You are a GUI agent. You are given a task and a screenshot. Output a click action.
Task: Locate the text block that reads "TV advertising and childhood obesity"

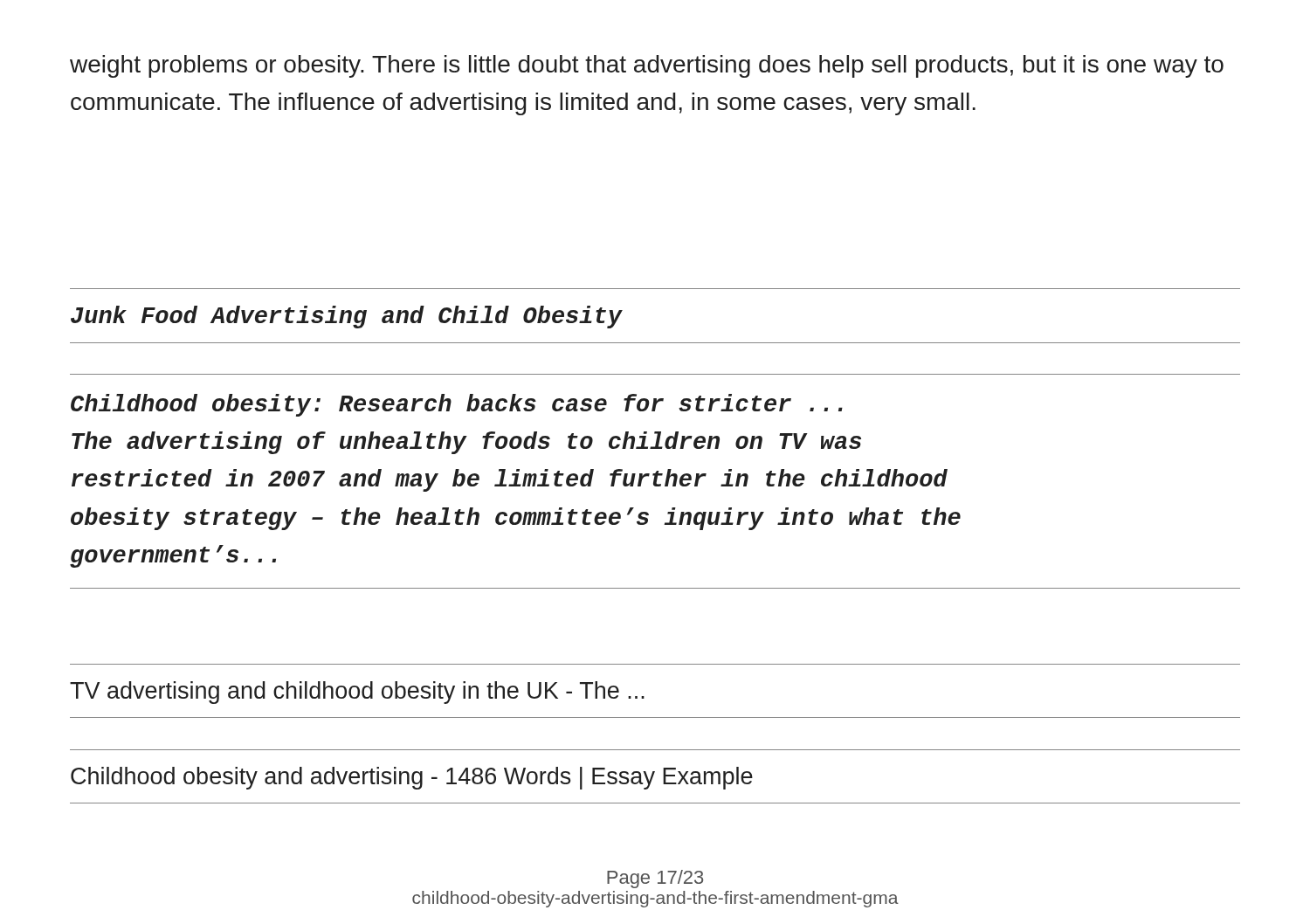358,691
